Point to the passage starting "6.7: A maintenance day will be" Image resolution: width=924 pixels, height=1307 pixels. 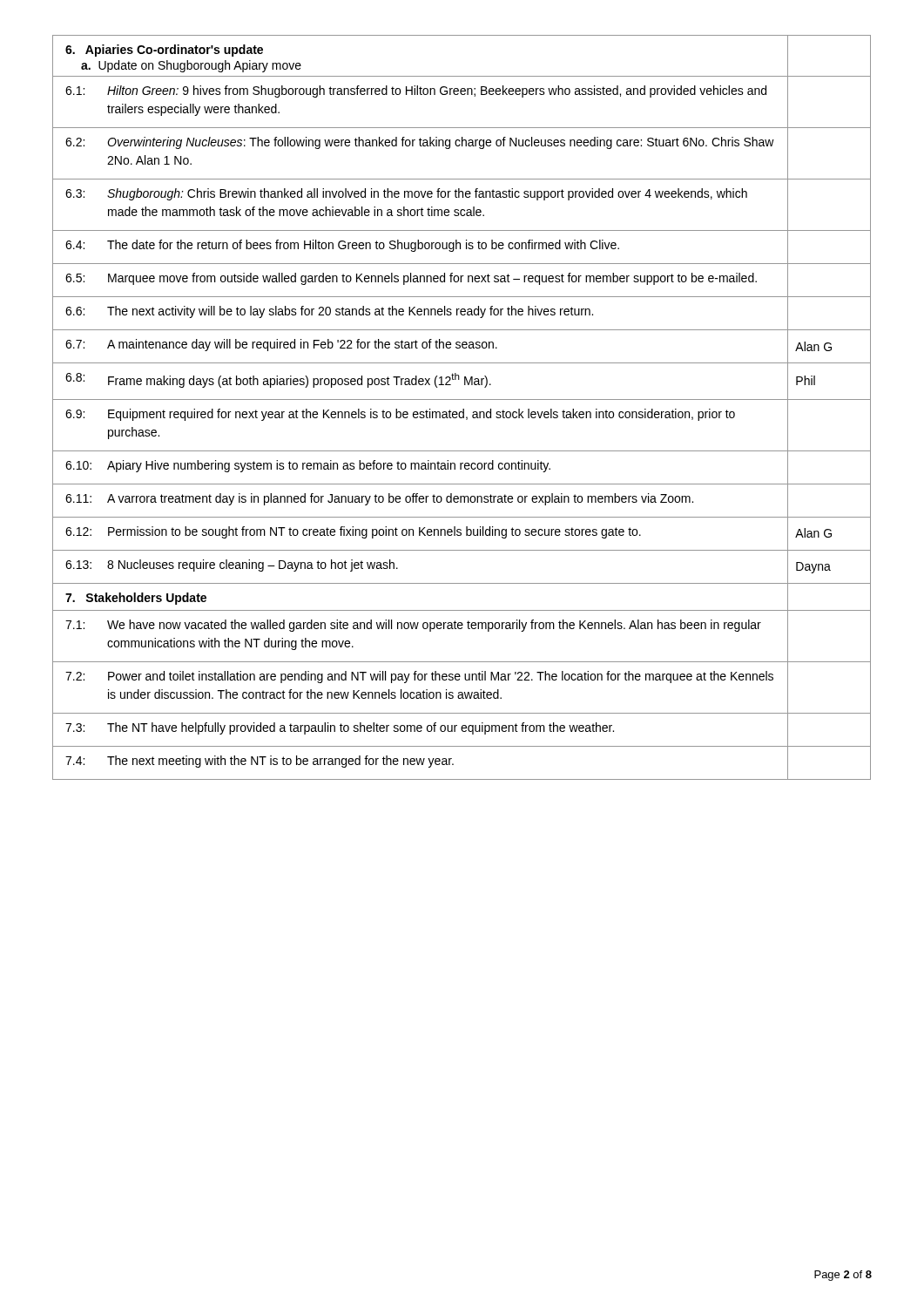pos(420,345)
